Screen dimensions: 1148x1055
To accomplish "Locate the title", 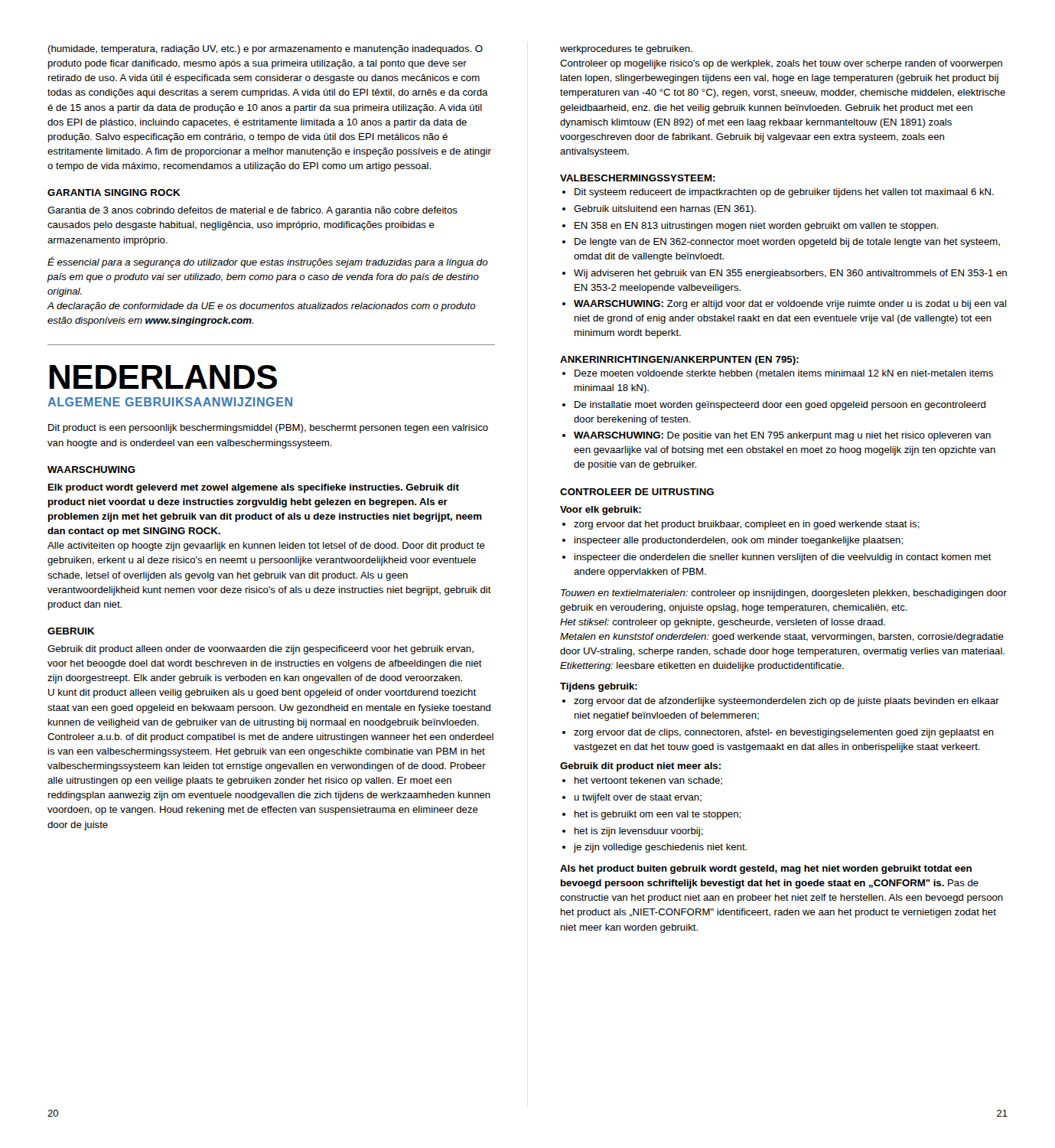I will coord(163,378).
